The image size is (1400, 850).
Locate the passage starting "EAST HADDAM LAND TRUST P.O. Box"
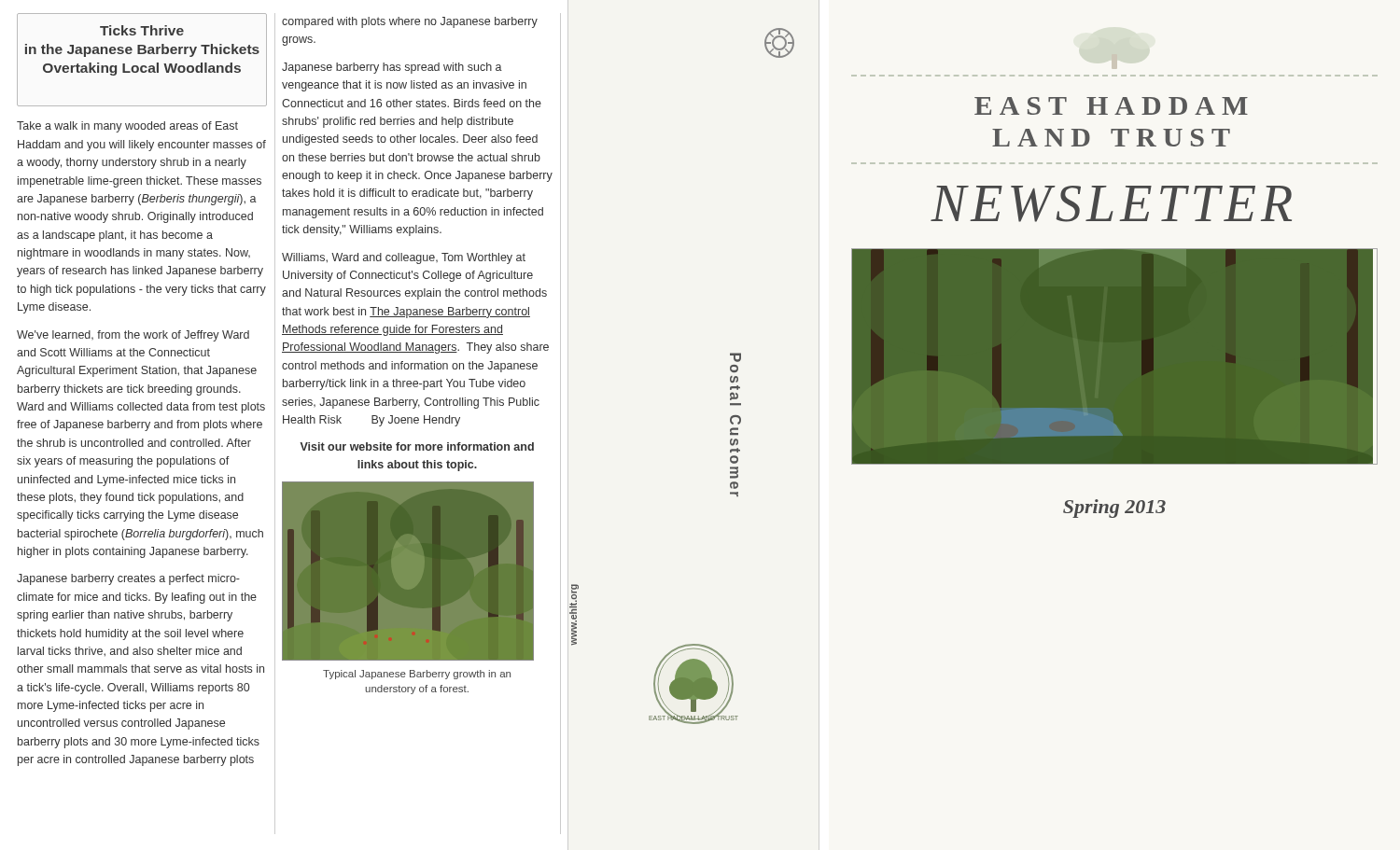[x=547, y=577]
